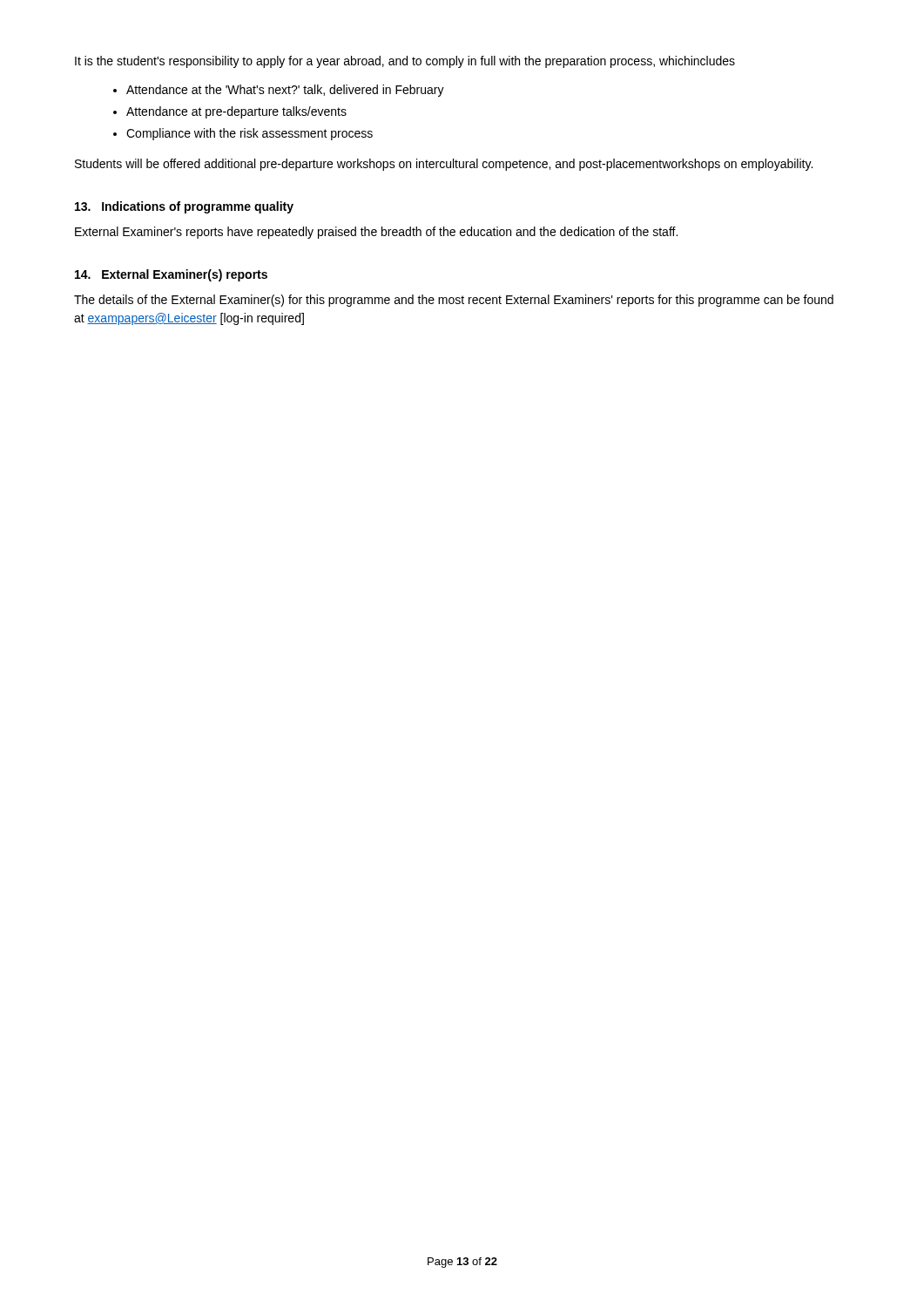Select the element starting "Attendance at the 'What's next?' talk, delivered in"

285,90
